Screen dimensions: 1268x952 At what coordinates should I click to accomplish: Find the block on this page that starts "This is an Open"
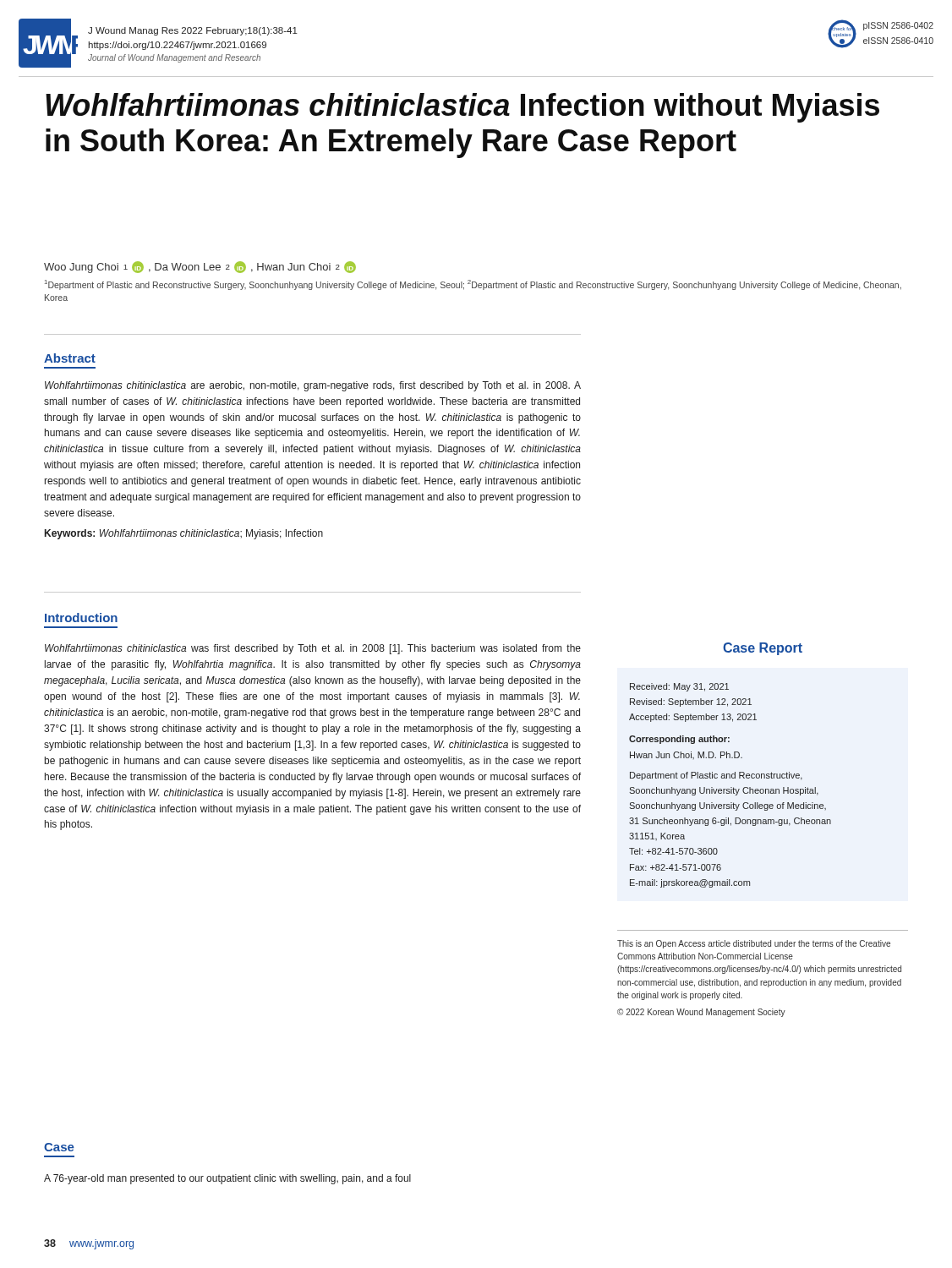click(763, 979)
